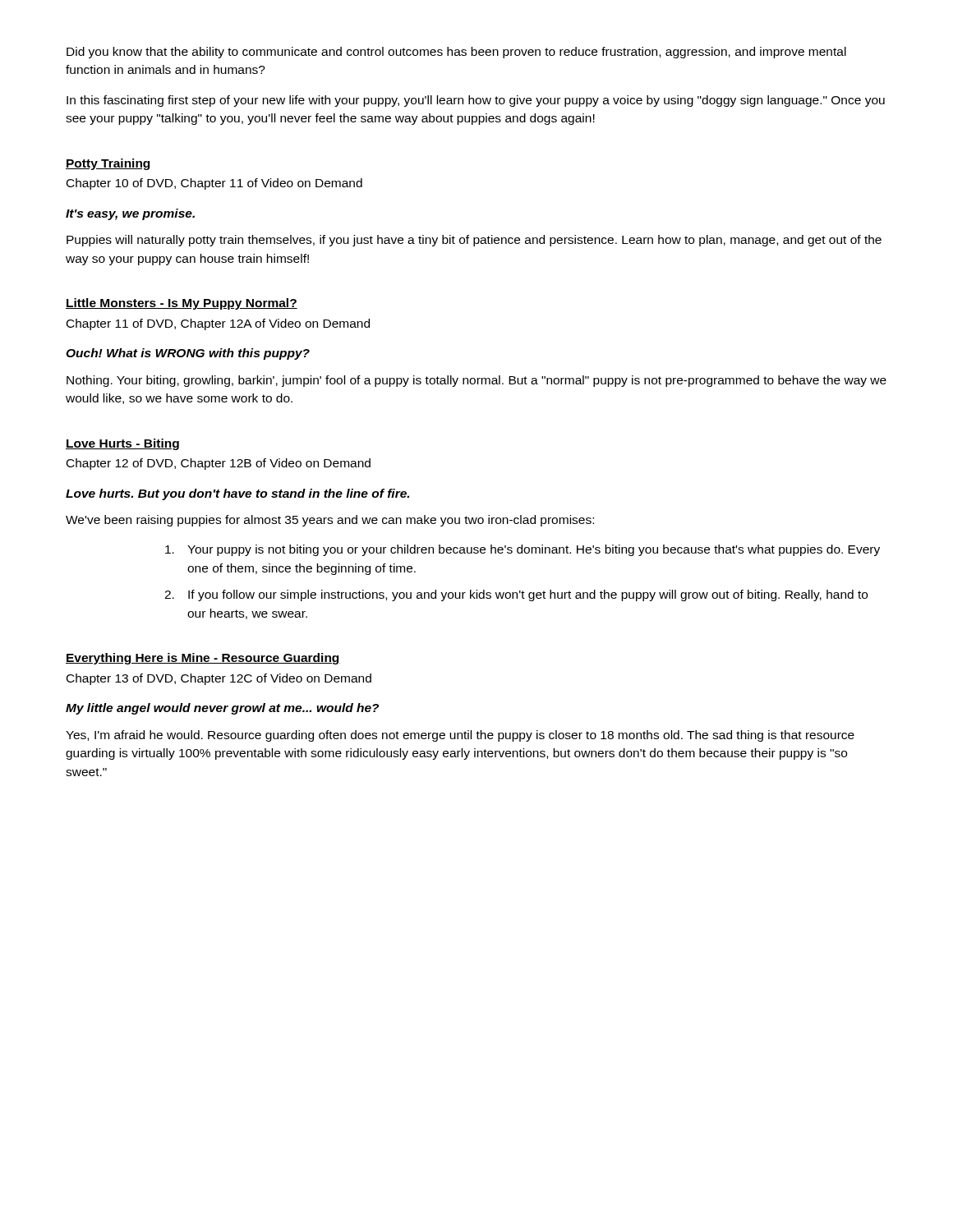Select the text block that says "In this fascinating first step of your new"
Screen dimensions: 1232x953
476,109
